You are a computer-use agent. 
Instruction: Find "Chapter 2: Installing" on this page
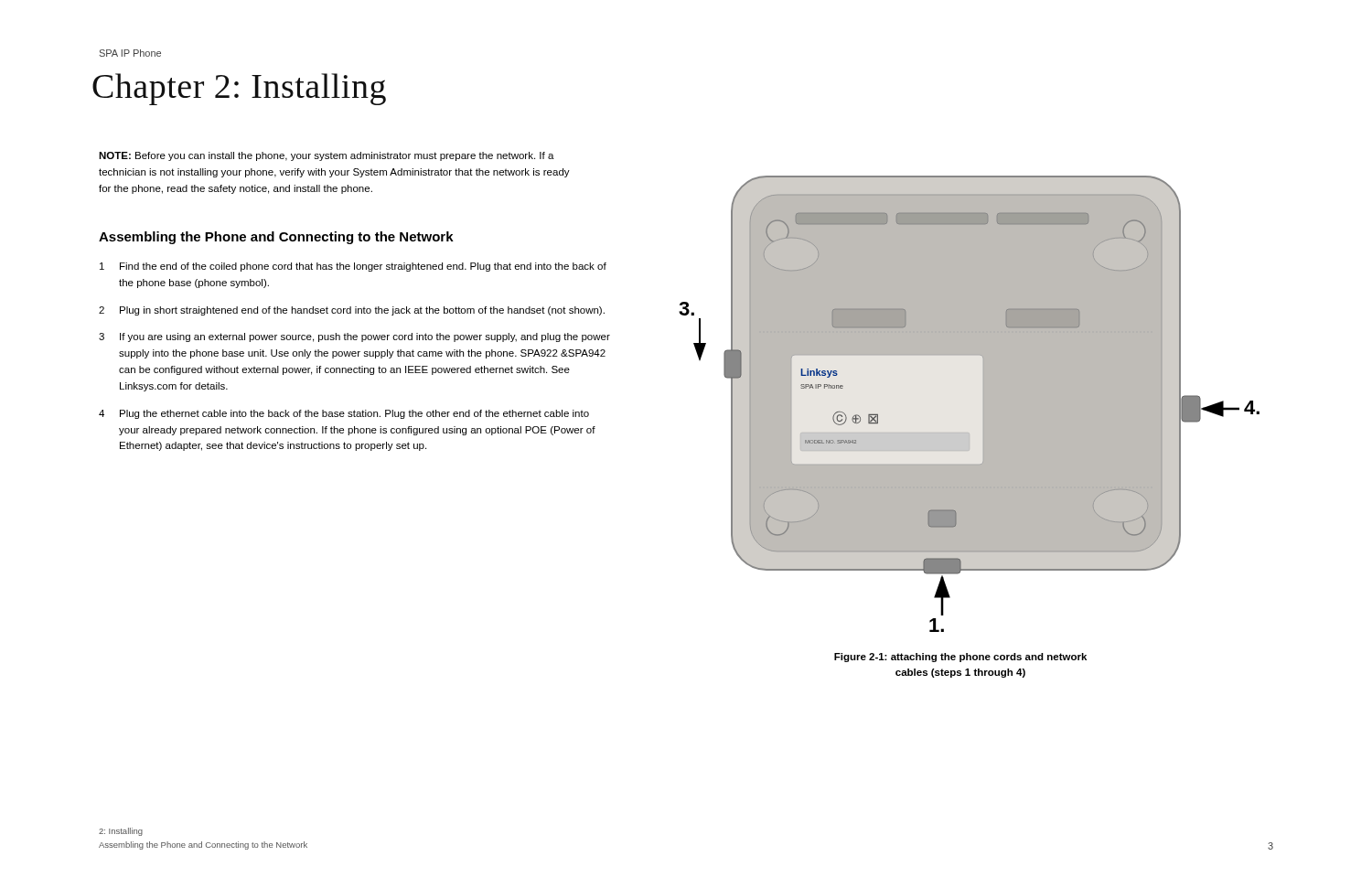tap(239, 86)
